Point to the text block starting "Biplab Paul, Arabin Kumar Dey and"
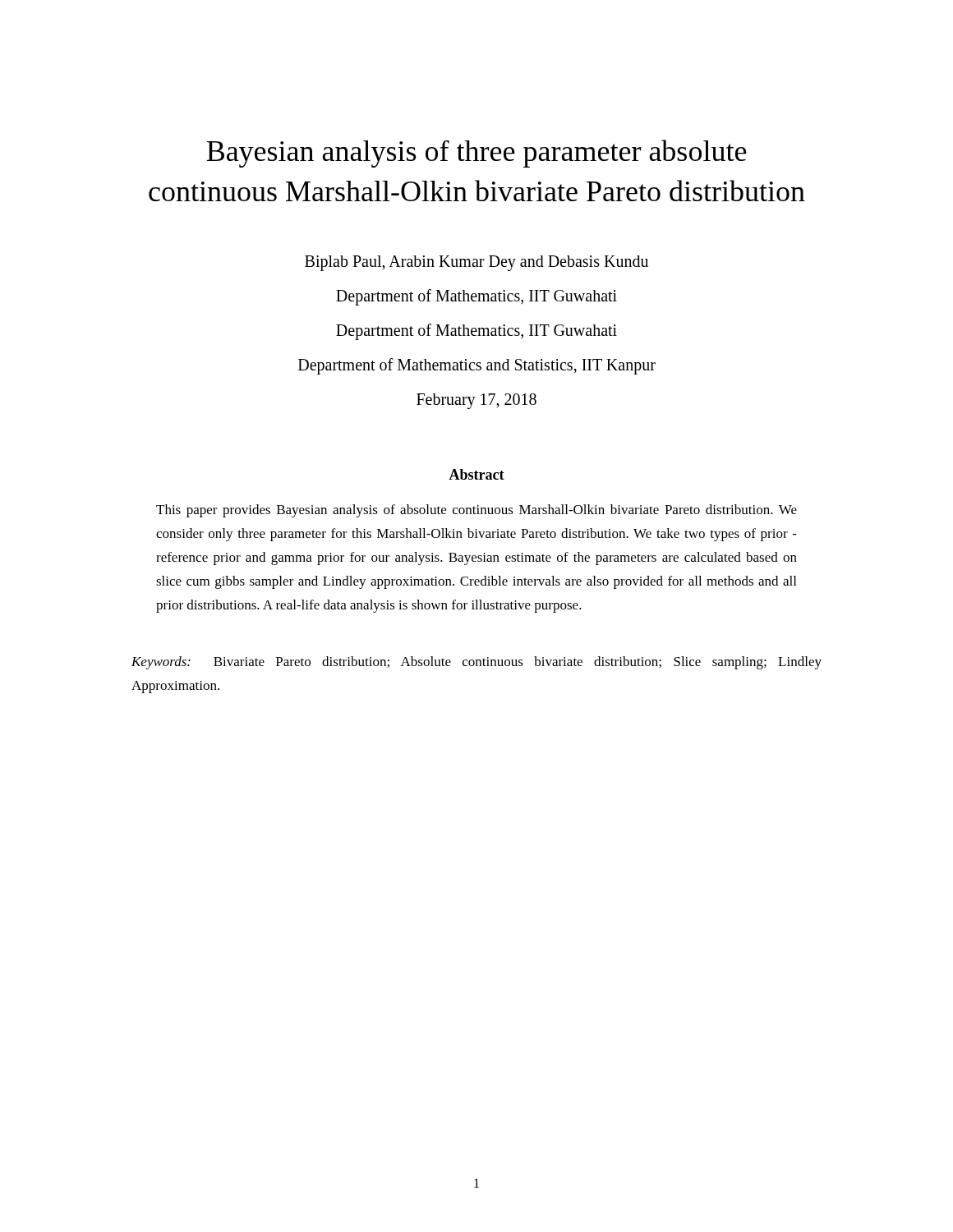This screenshot has width=953, height=1232. [476, 263]
